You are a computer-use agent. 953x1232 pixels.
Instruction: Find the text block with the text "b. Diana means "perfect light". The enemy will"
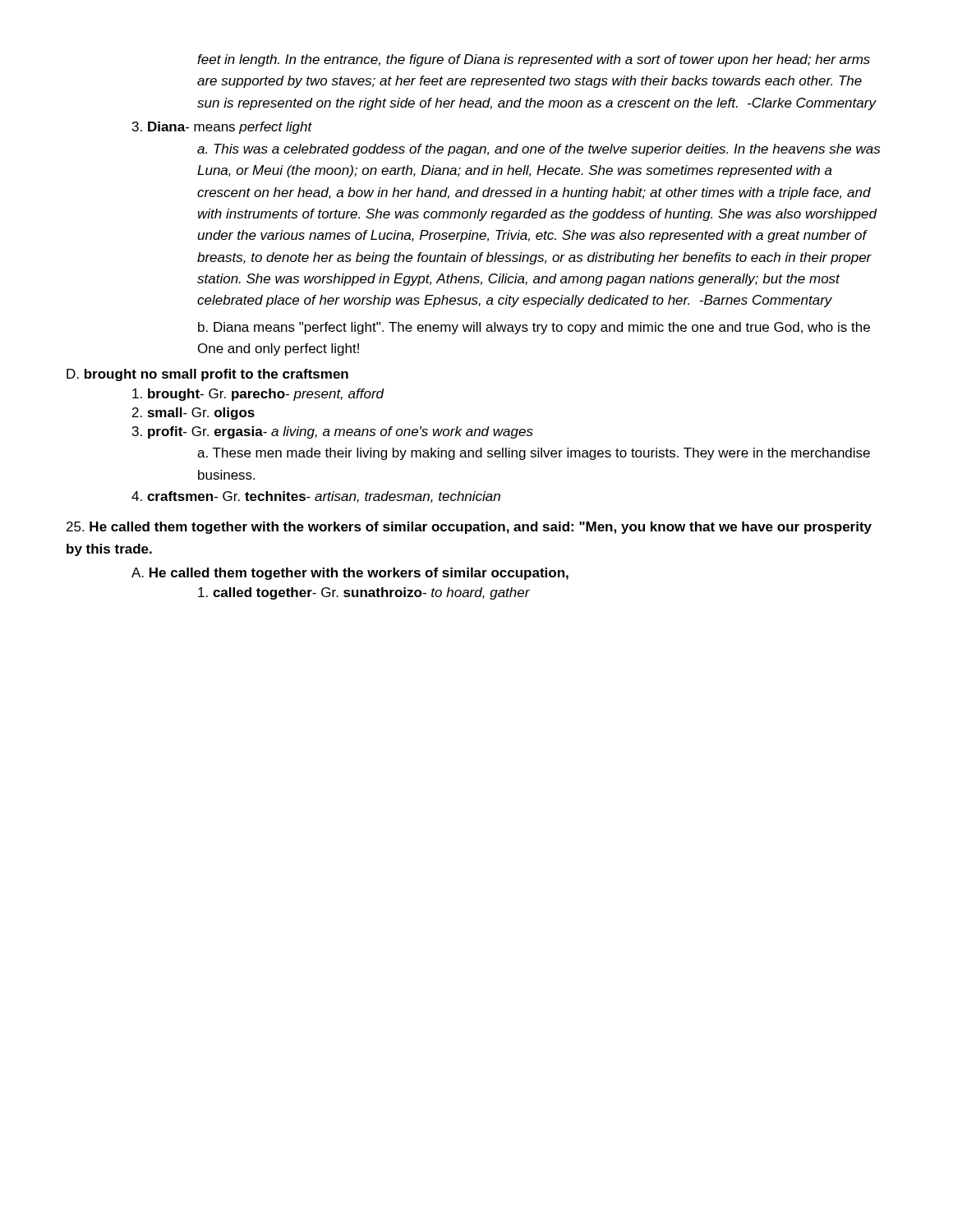(534, 338)
